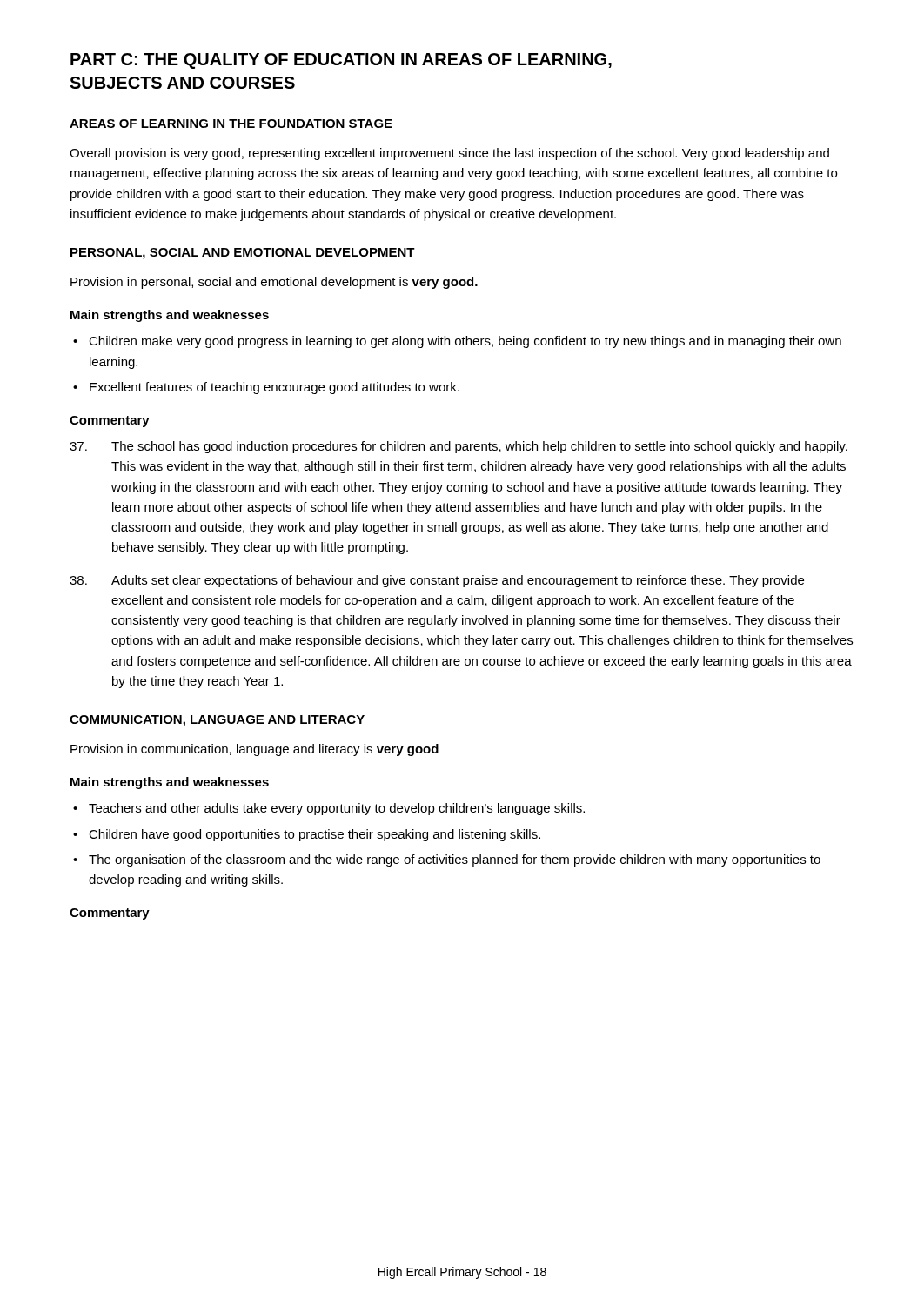Find the text block with the text "The school has good induction procedures"

462,497
